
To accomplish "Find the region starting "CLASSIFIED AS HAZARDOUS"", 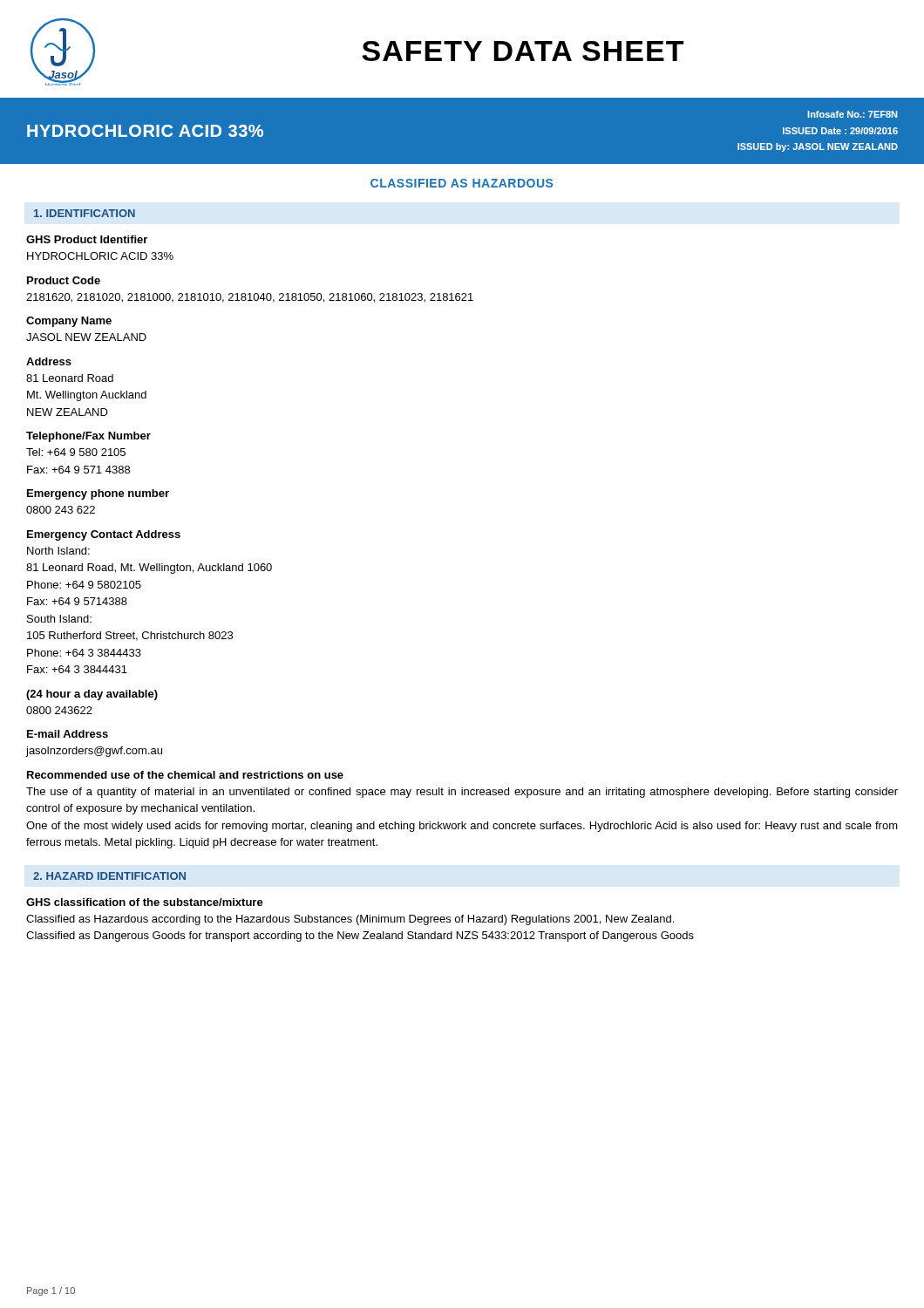I will click(x=462, y=183).
